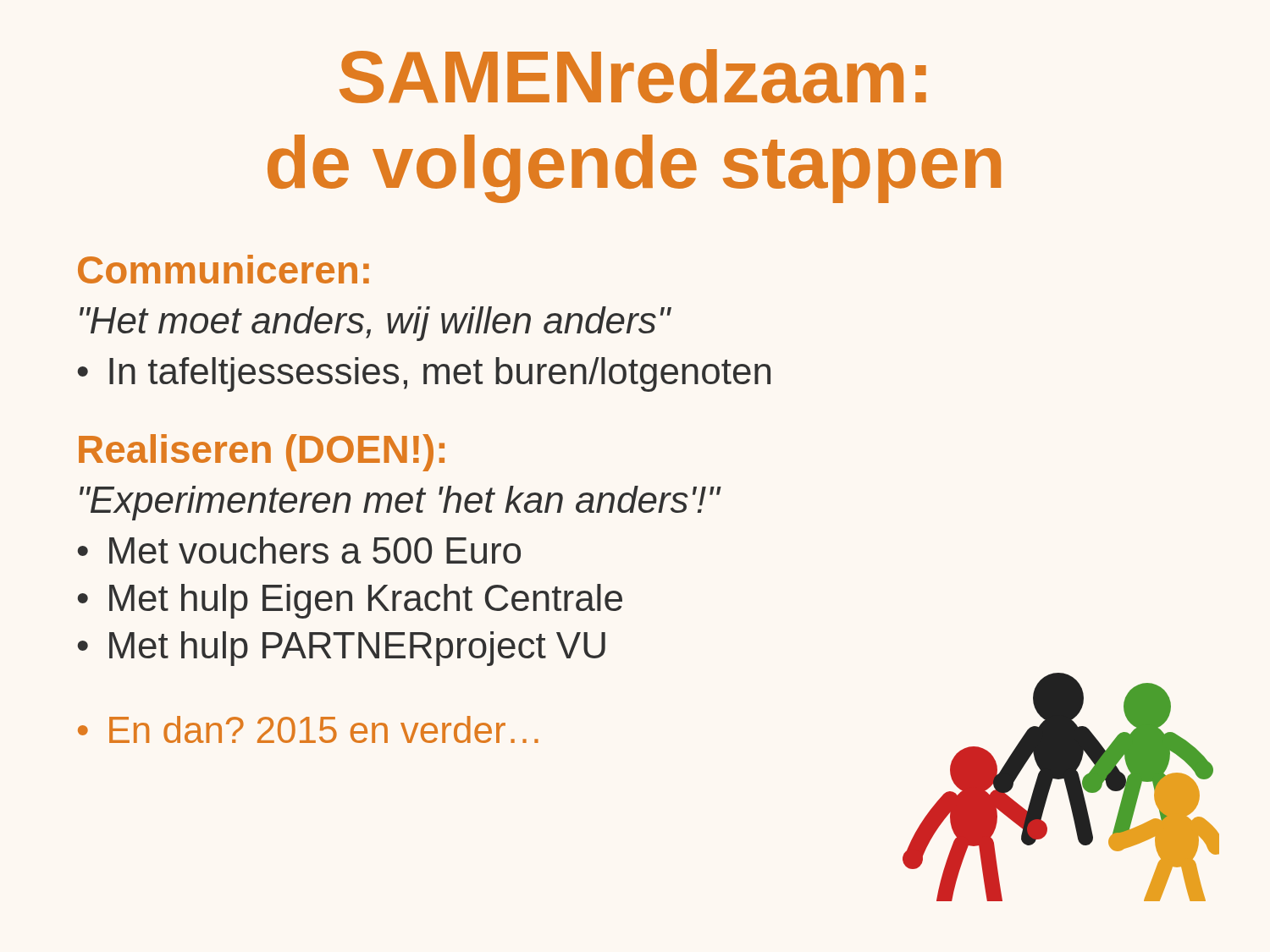This screenshot has height=952, width=1270.
Task: Point to "• Met hulp PARTNERproject VU"
Action: click(342, 646)
